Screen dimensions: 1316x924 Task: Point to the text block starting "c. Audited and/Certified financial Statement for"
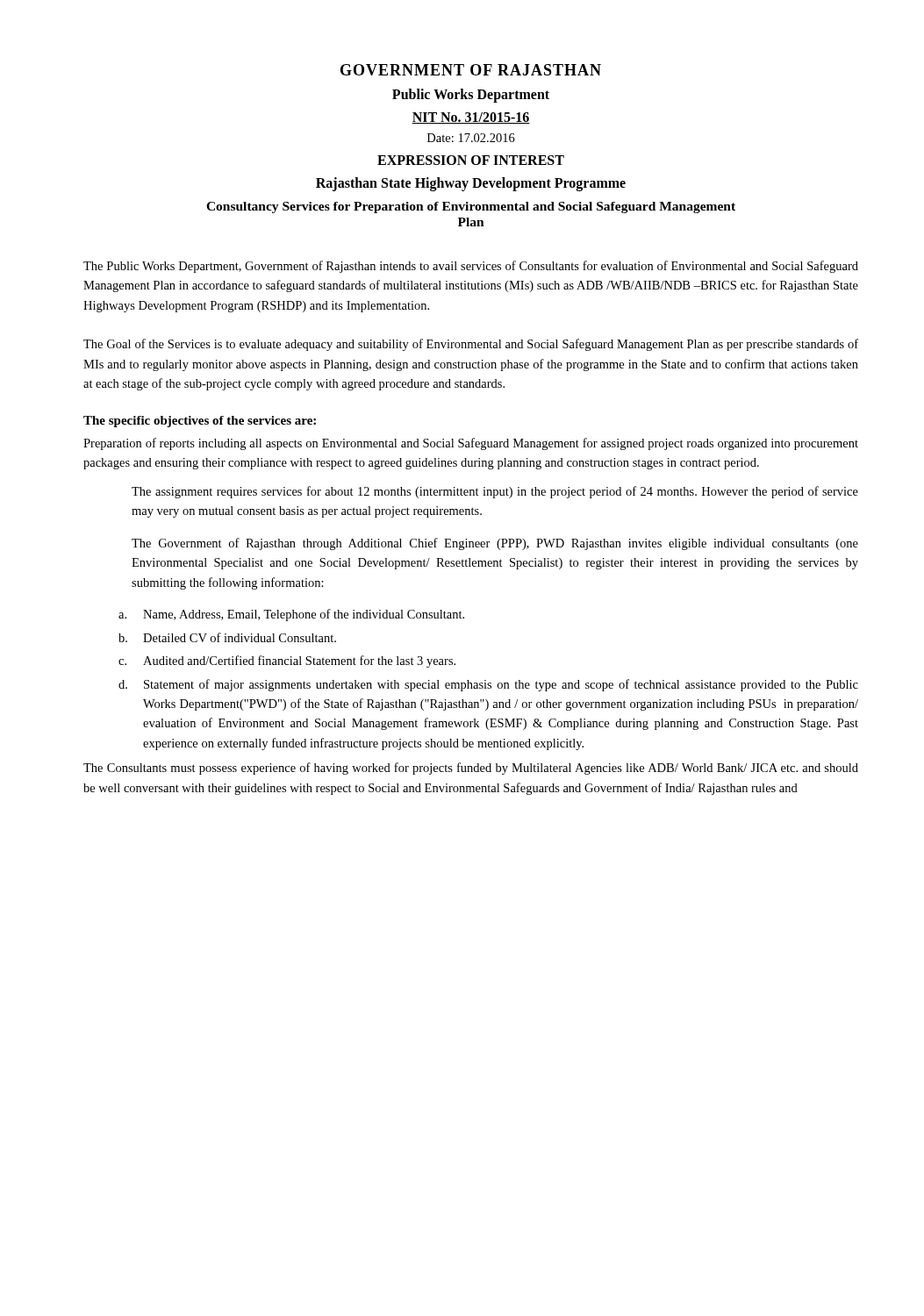pos(287,662)
